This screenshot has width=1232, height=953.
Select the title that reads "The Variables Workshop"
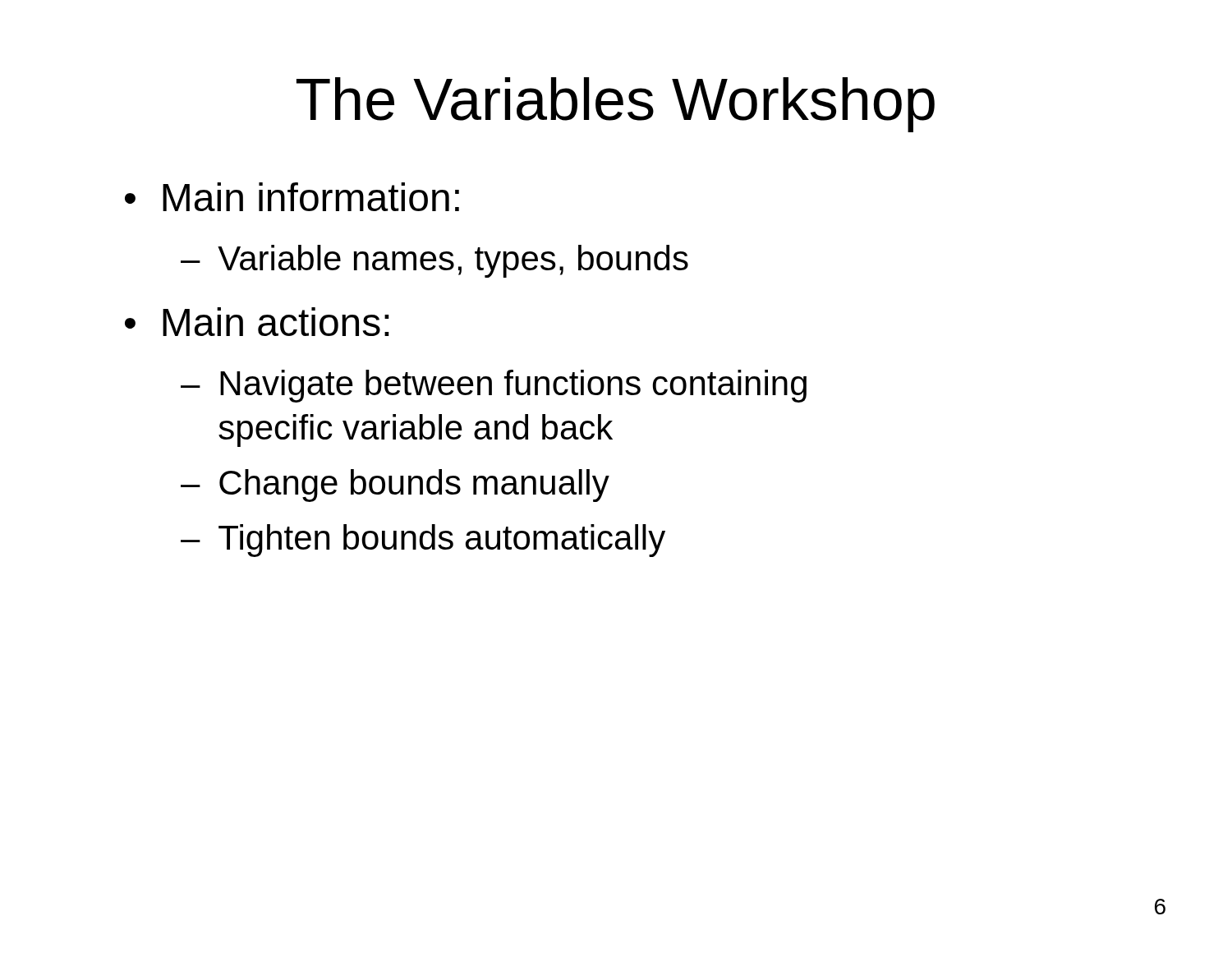point(616,99)
